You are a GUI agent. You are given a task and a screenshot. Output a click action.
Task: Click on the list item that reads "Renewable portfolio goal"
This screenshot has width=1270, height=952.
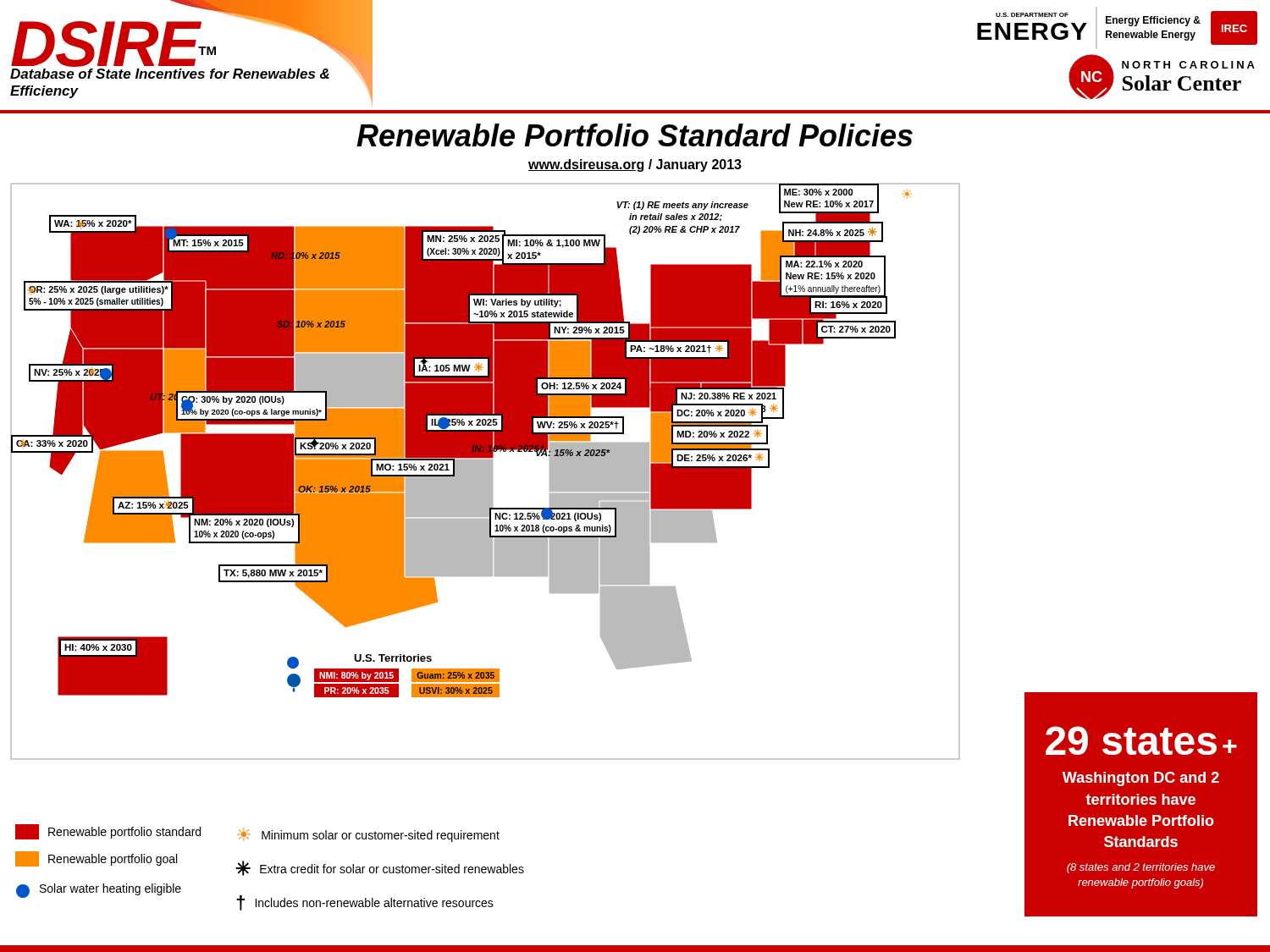click(x=97, y=859)
